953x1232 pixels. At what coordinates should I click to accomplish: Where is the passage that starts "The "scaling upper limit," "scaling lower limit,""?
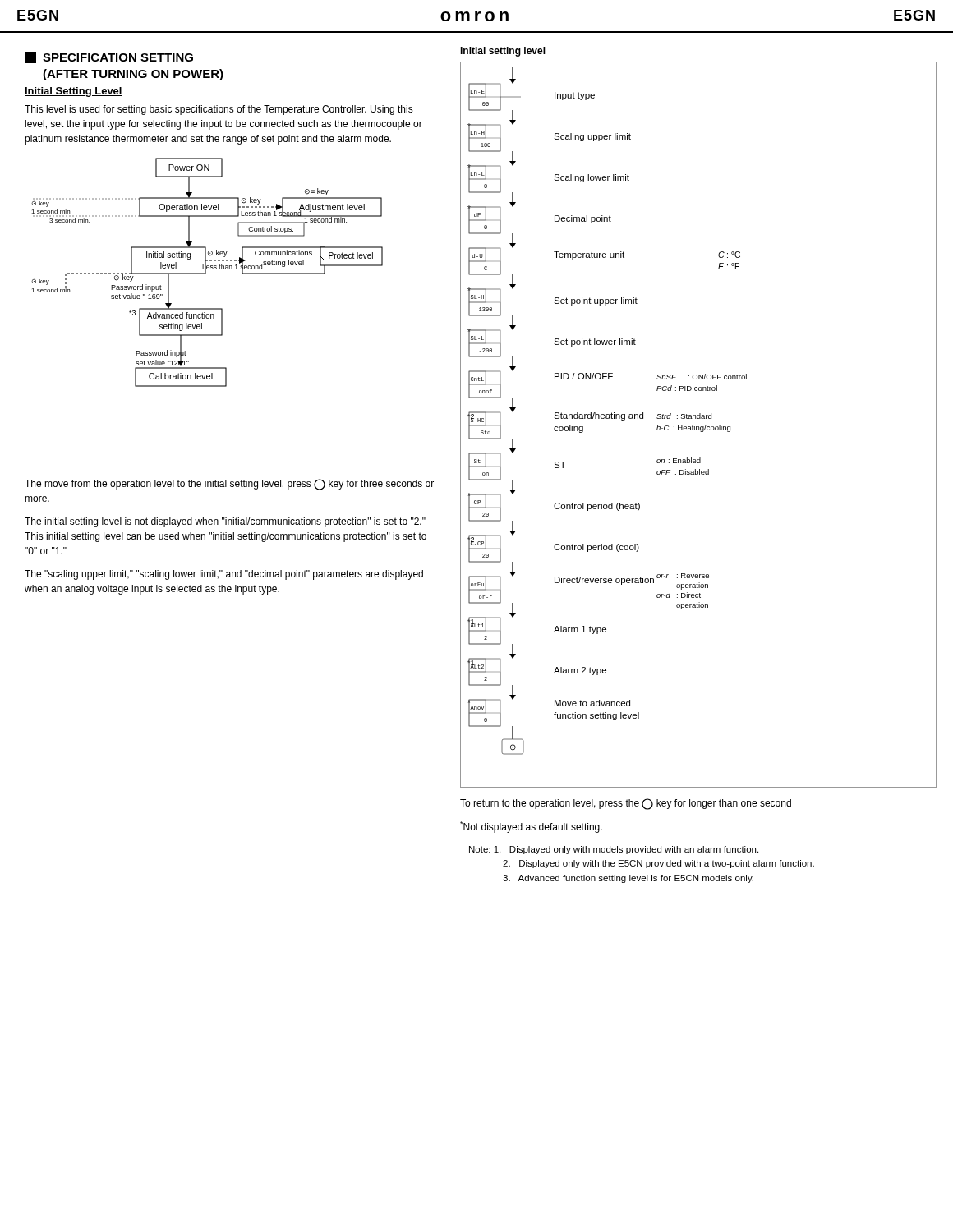[x=224, y=582]
